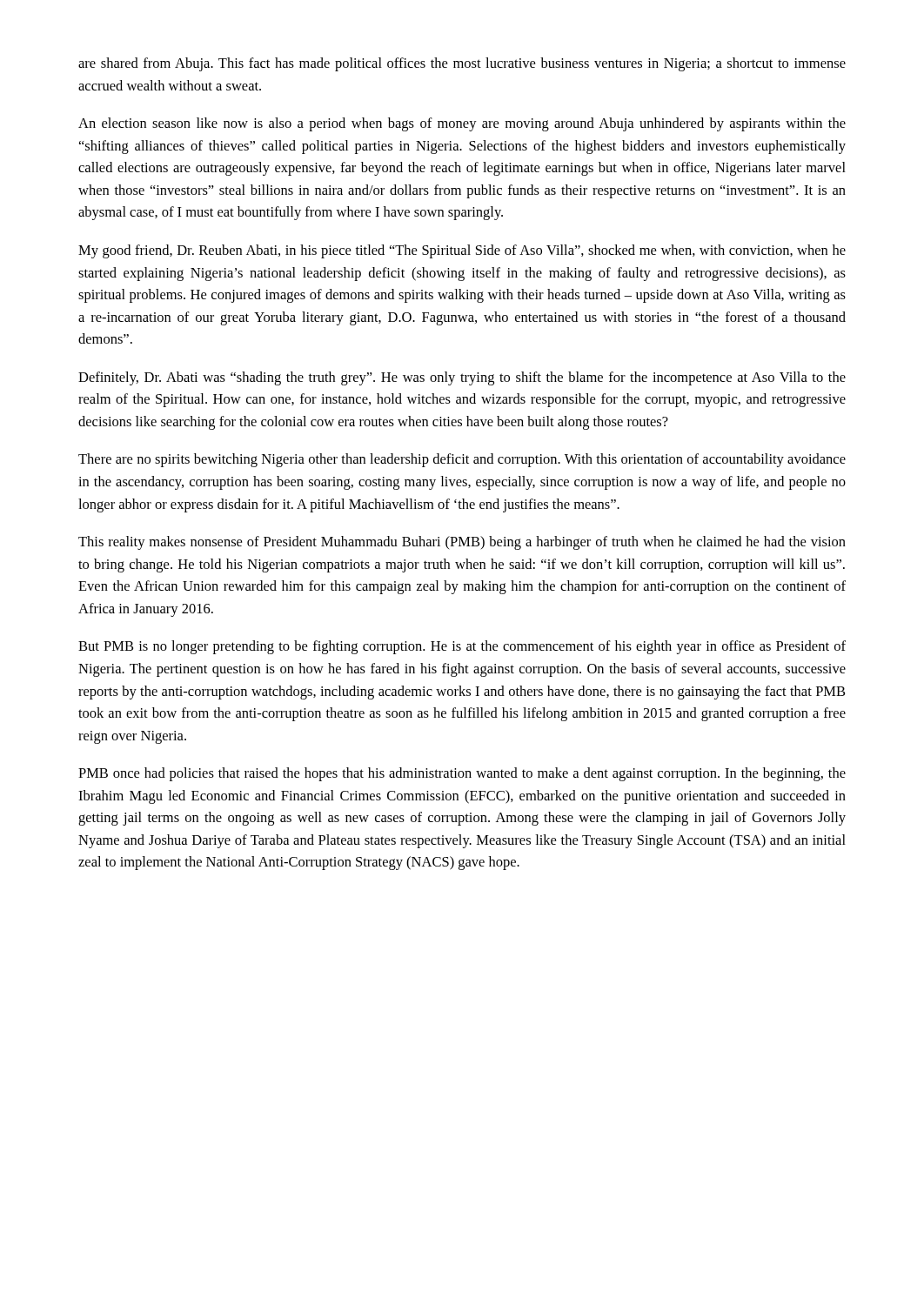This screenshot has height=1305, width=924.
Task: Click the passage that begins "But PMB is no longer pretending"
Action: tap(462, 691)
